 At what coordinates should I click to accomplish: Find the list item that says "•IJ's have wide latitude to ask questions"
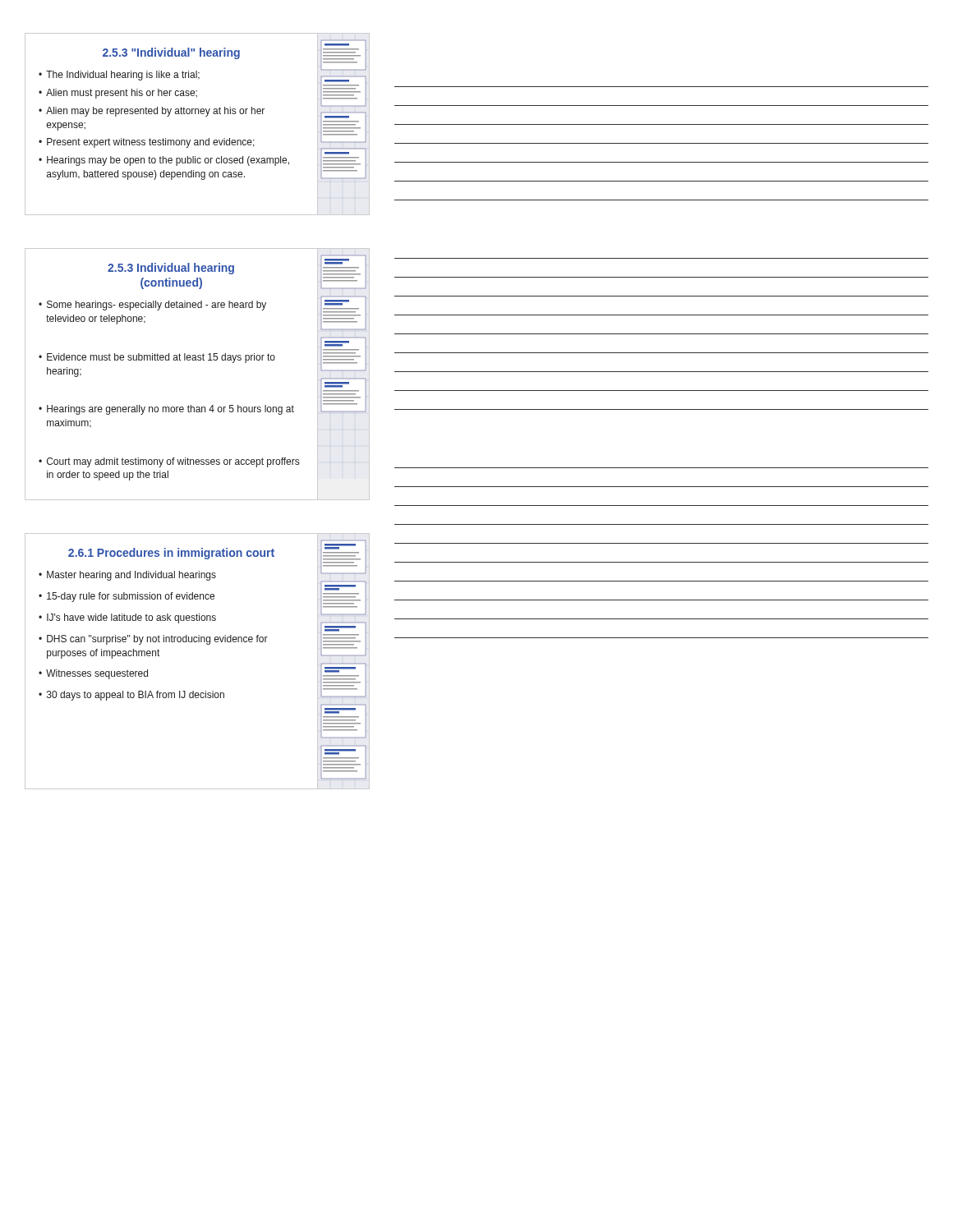pos(171,618)
